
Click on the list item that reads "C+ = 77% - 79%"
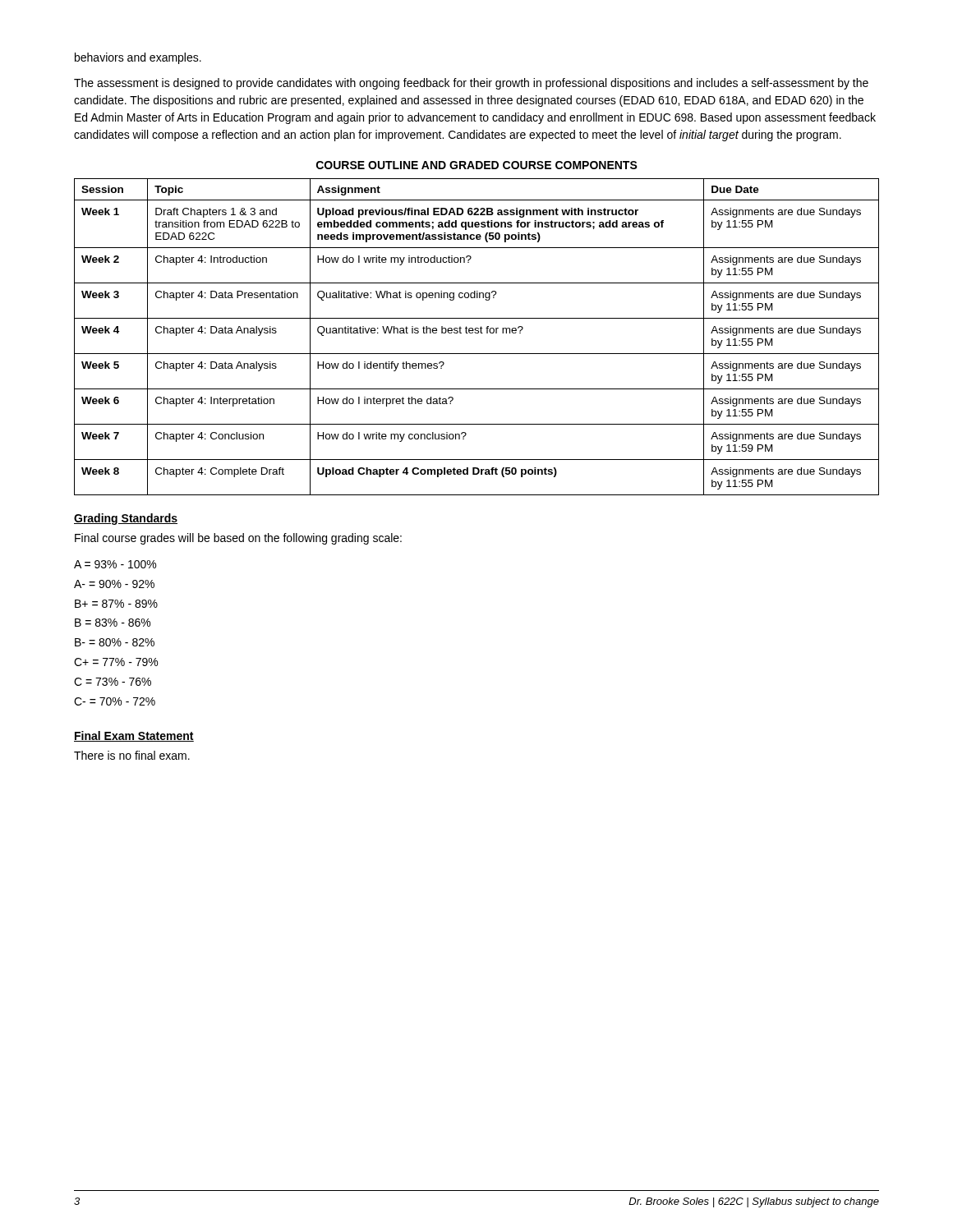click(116, 662)
